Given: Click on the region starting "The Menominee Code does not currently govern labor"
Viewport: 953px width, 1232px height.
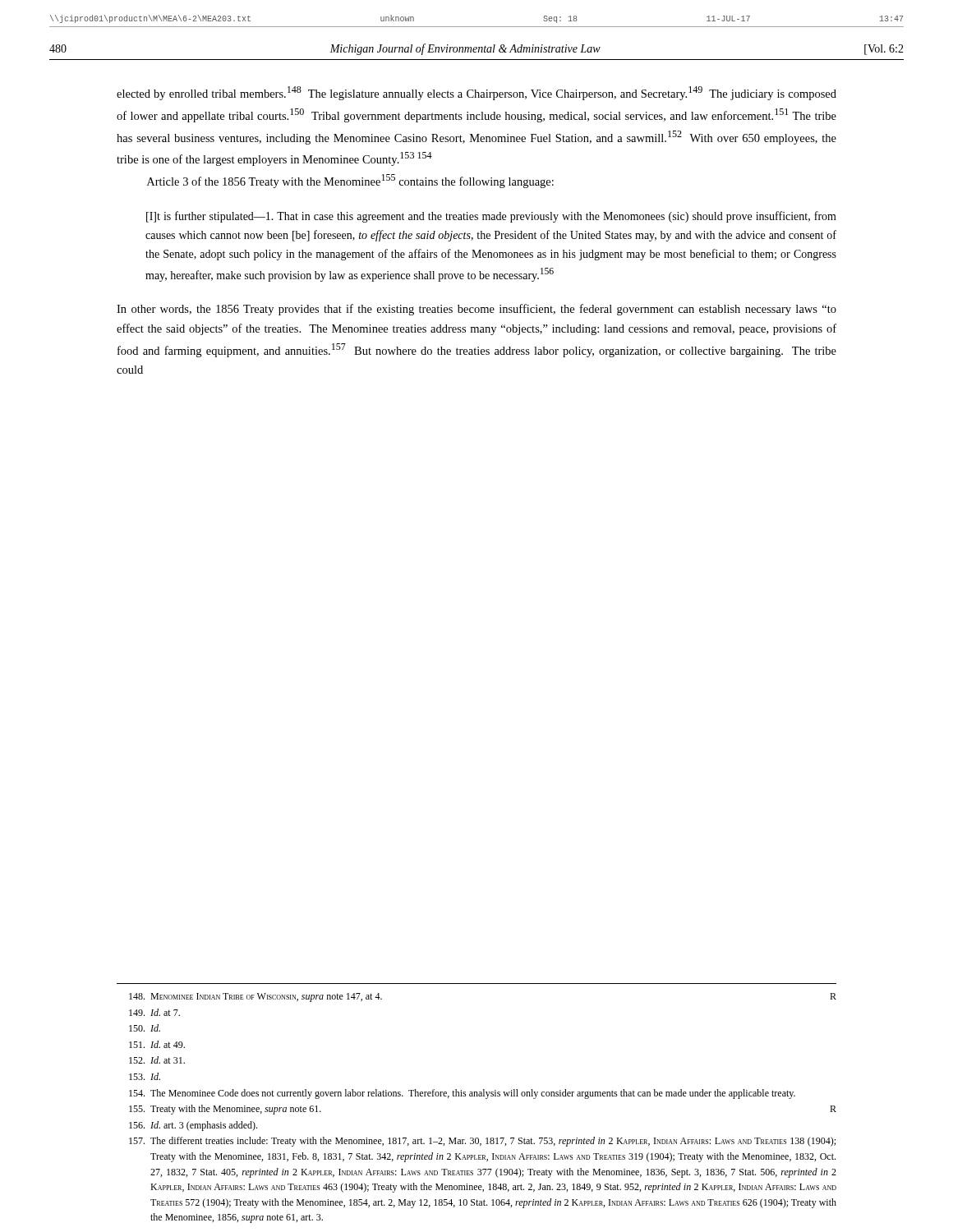Looking at the screenshot, I should pos(476,1093).
